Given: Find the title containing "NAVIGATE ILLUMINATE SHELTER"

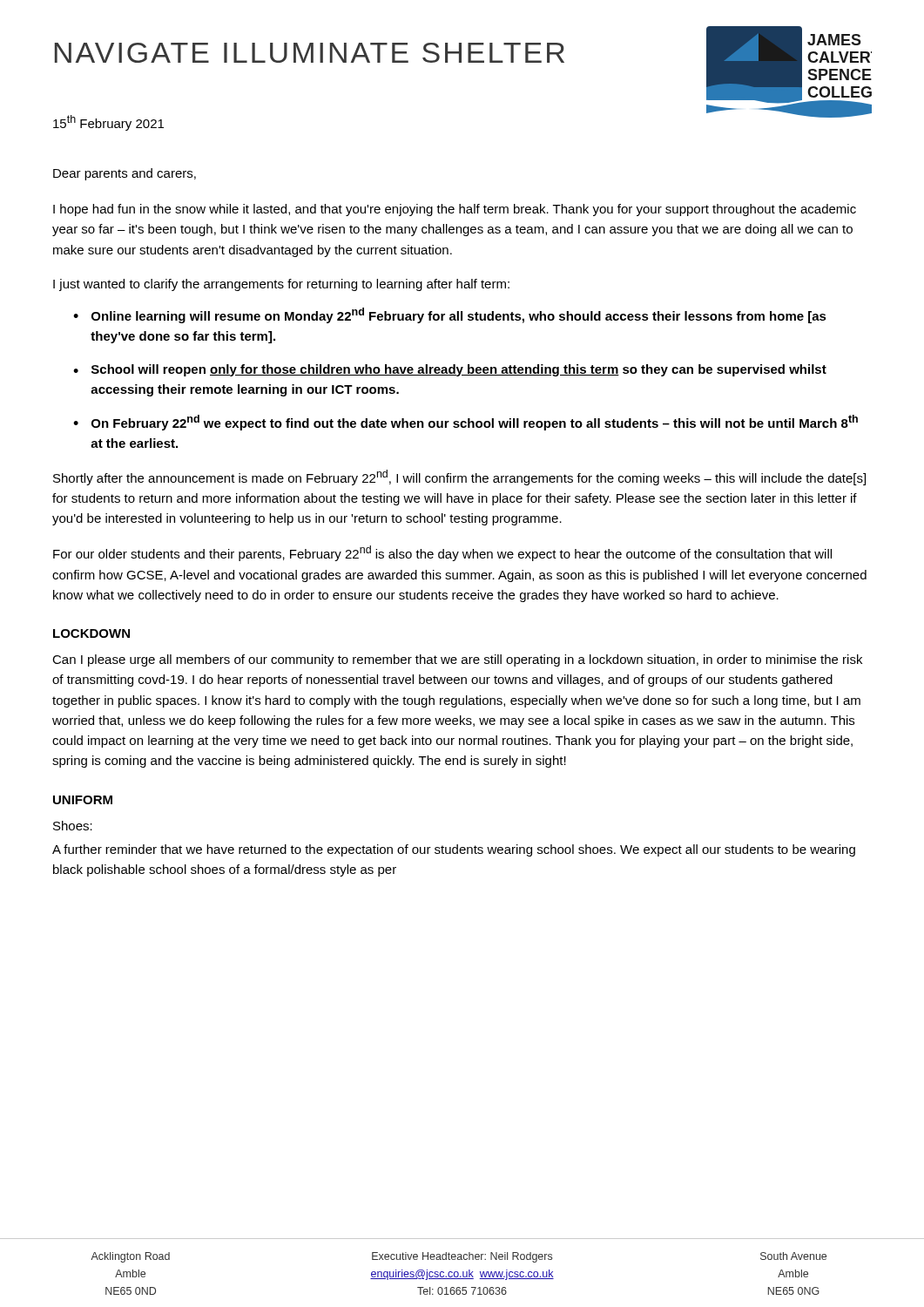Looking at the screenshot, I should 310,52.
